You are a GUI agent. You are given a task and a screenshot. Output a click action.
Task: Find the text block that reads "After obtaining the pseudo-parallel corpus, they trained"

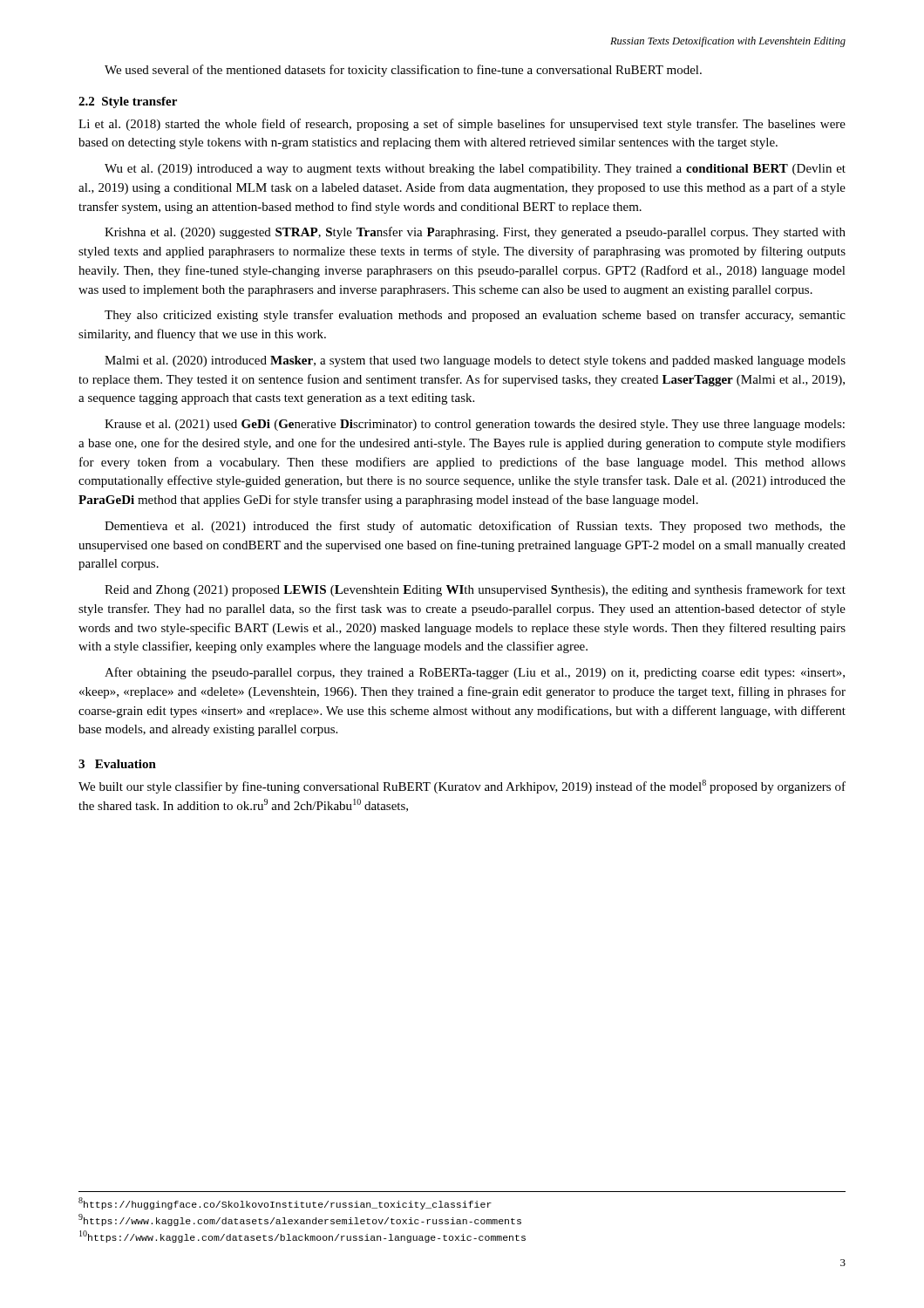[x=462, y=701]
